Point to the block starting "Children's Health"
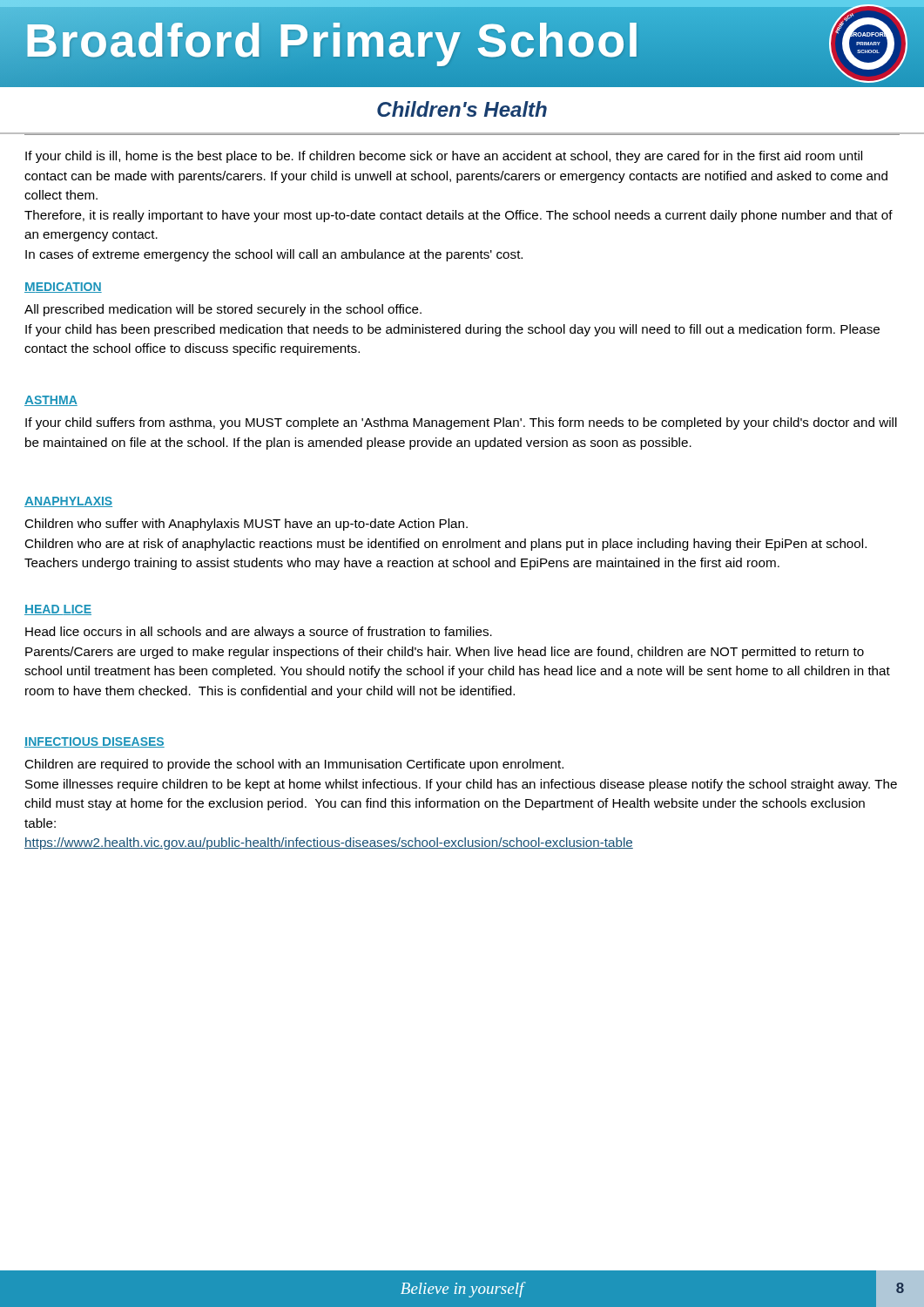This screenshot has width=924, height=1307. pyautogui.click(x=462, y=110)
